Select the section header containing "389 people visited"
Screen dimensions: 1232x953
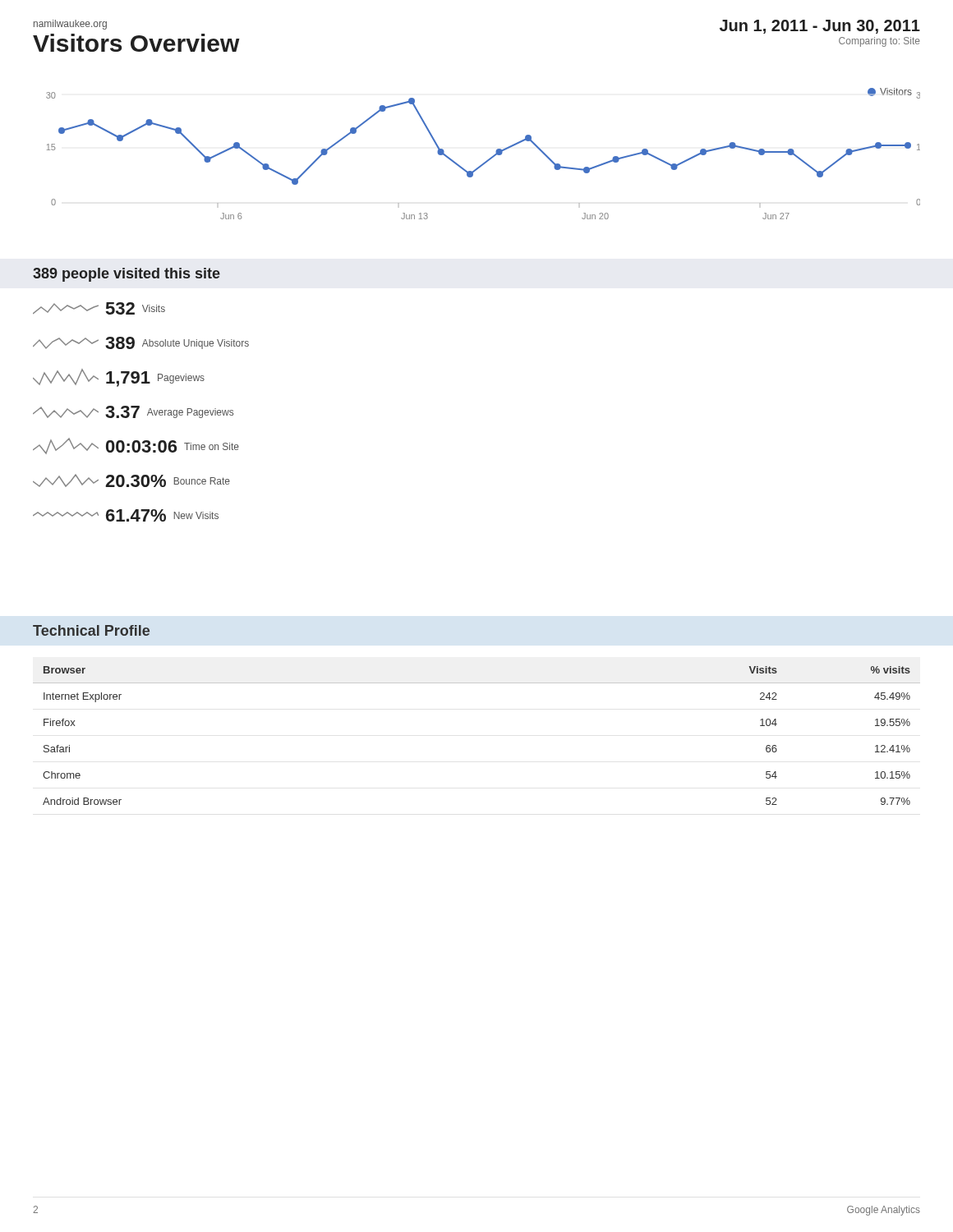click(x=127, y=274)
